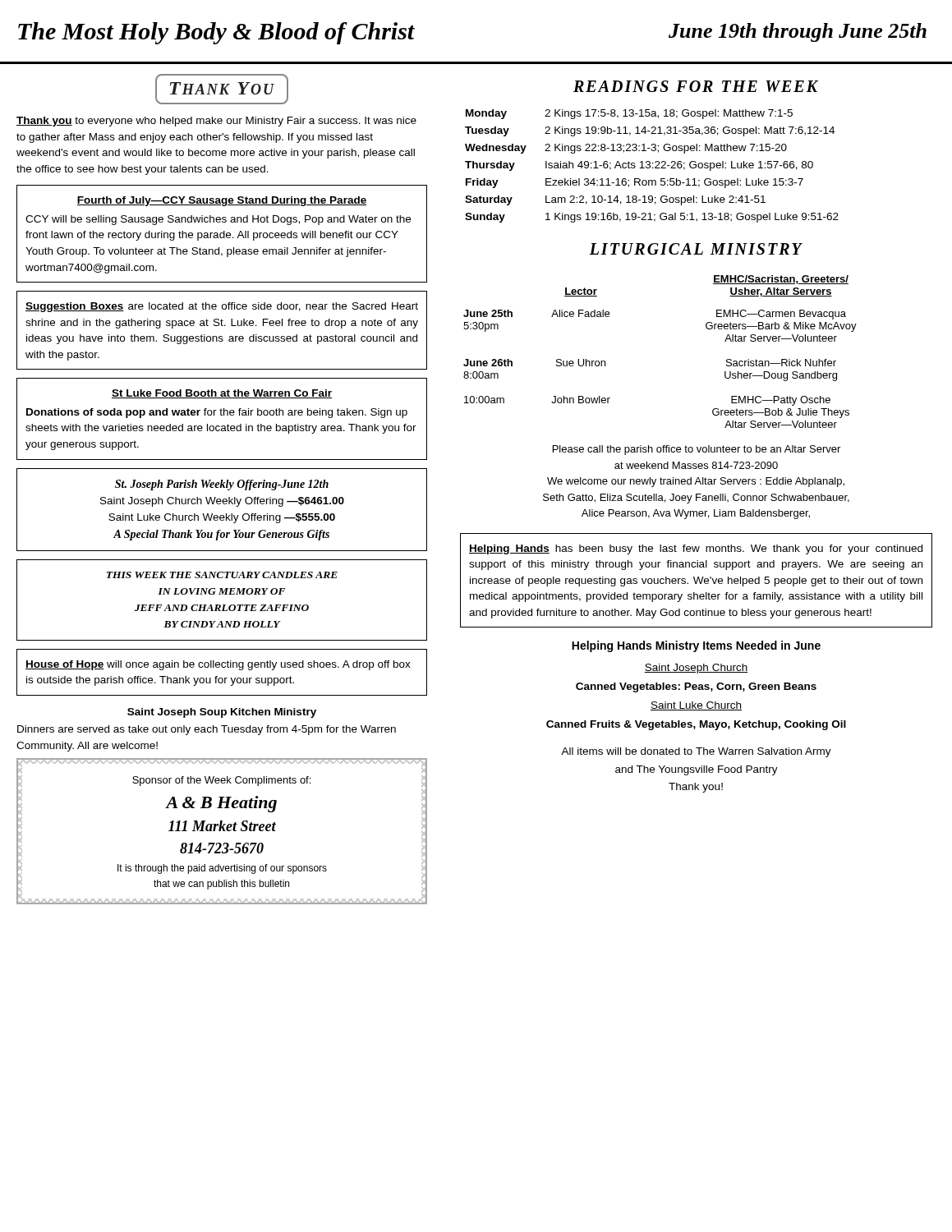The image size is (952, 1232).
Task: Locate the text block with the text "Sponsor of the Week Compliments of:"
Action: (x=222, y=831)
